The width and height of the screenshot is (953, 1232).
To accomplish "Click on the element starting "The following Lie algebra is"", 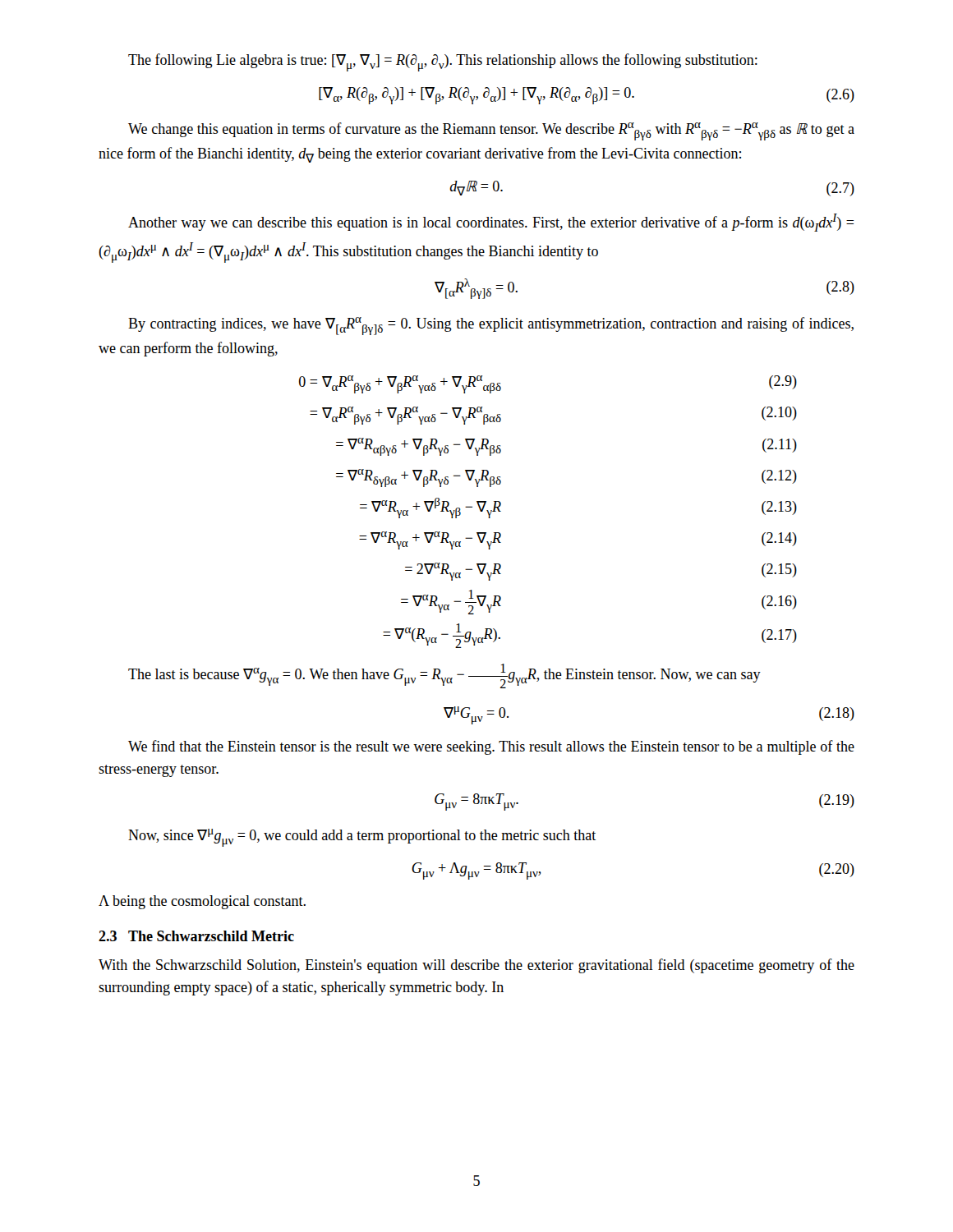I will tap(443, 61).
